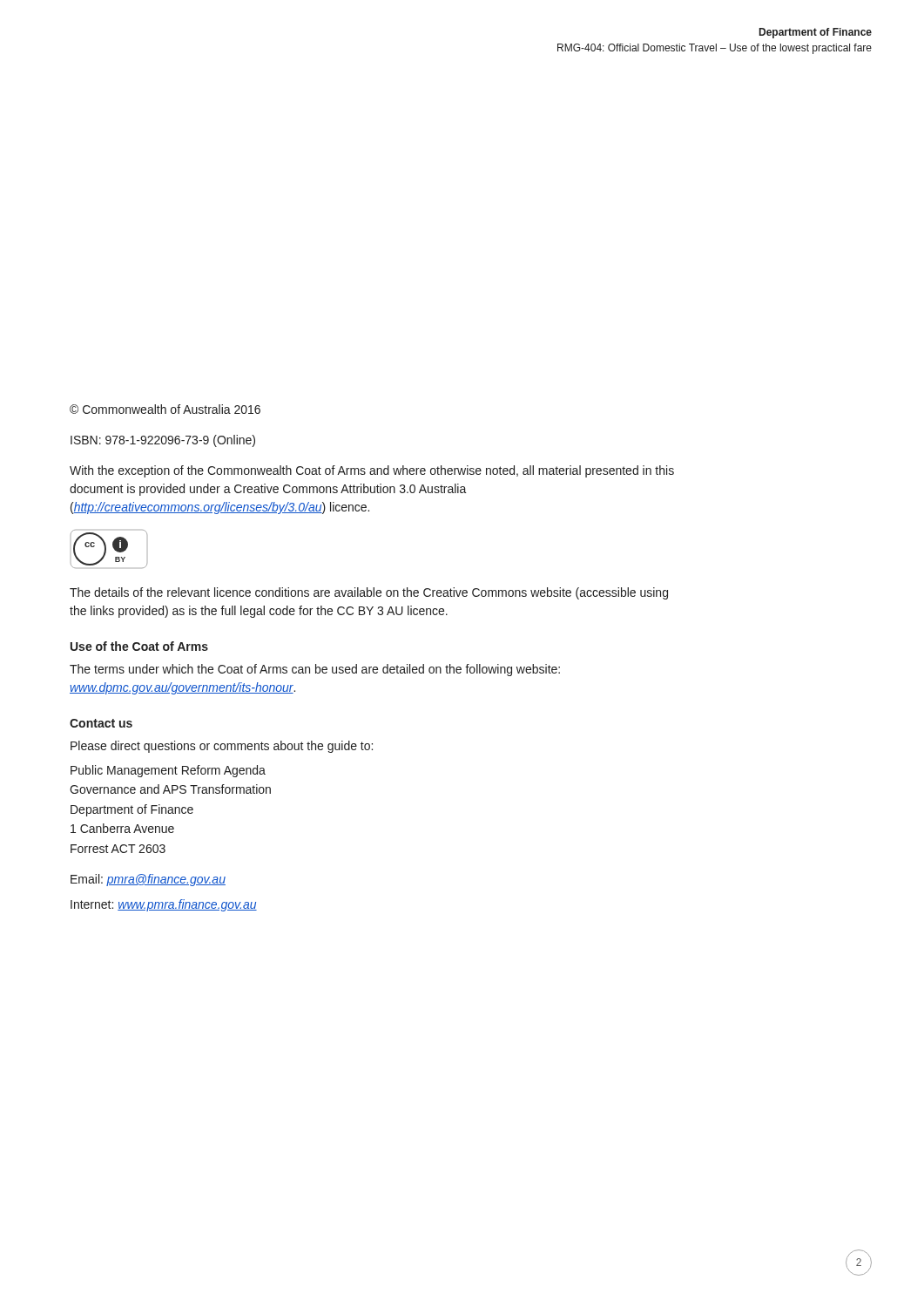Select the text block starting "Internet: www.pmra.finance.gov.au"
Image resolution: width=924 pixels, height=1307 pixels.
[163, 904]
